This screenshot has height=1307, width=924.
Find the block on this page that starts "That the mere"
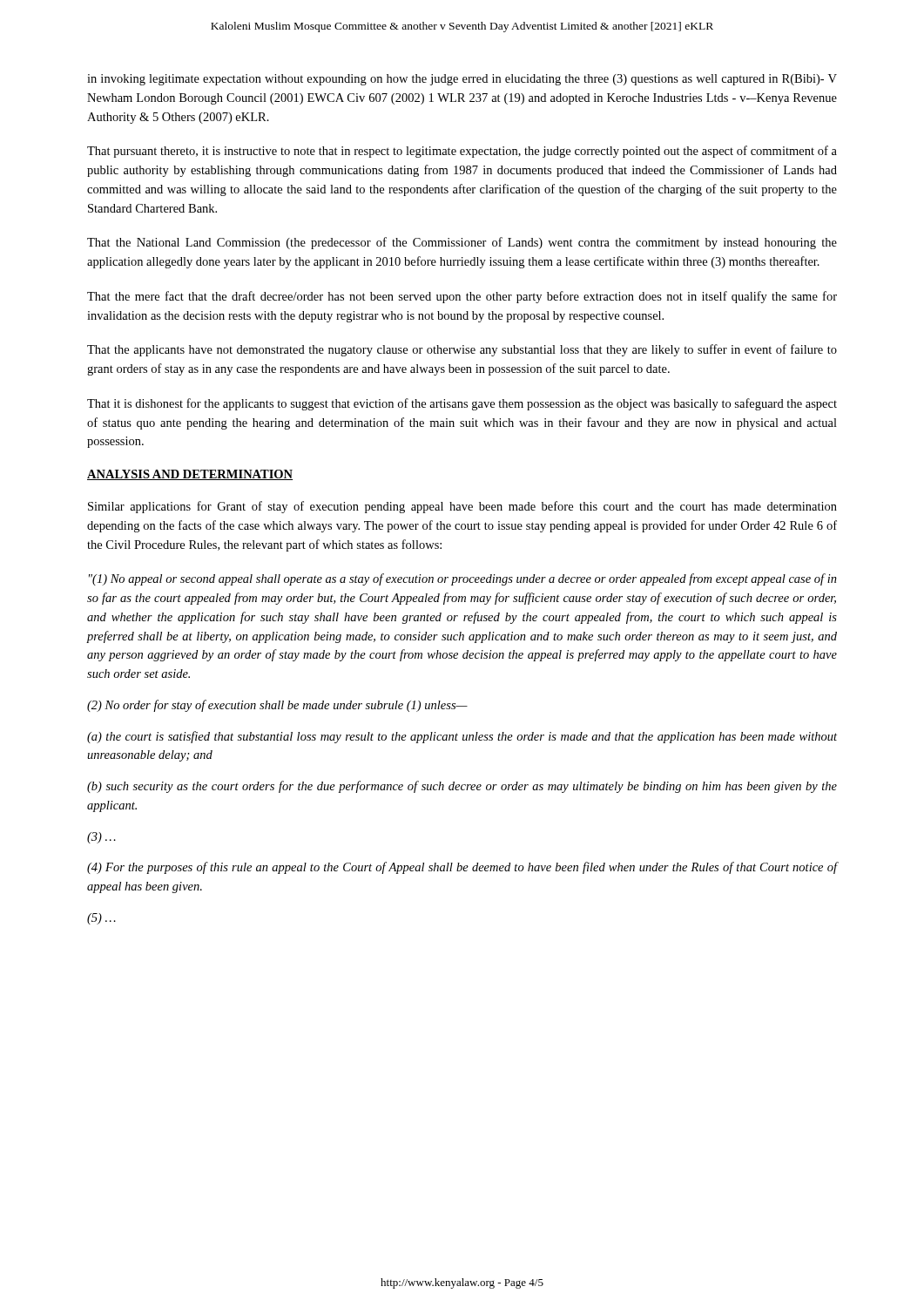pos(462,306)
